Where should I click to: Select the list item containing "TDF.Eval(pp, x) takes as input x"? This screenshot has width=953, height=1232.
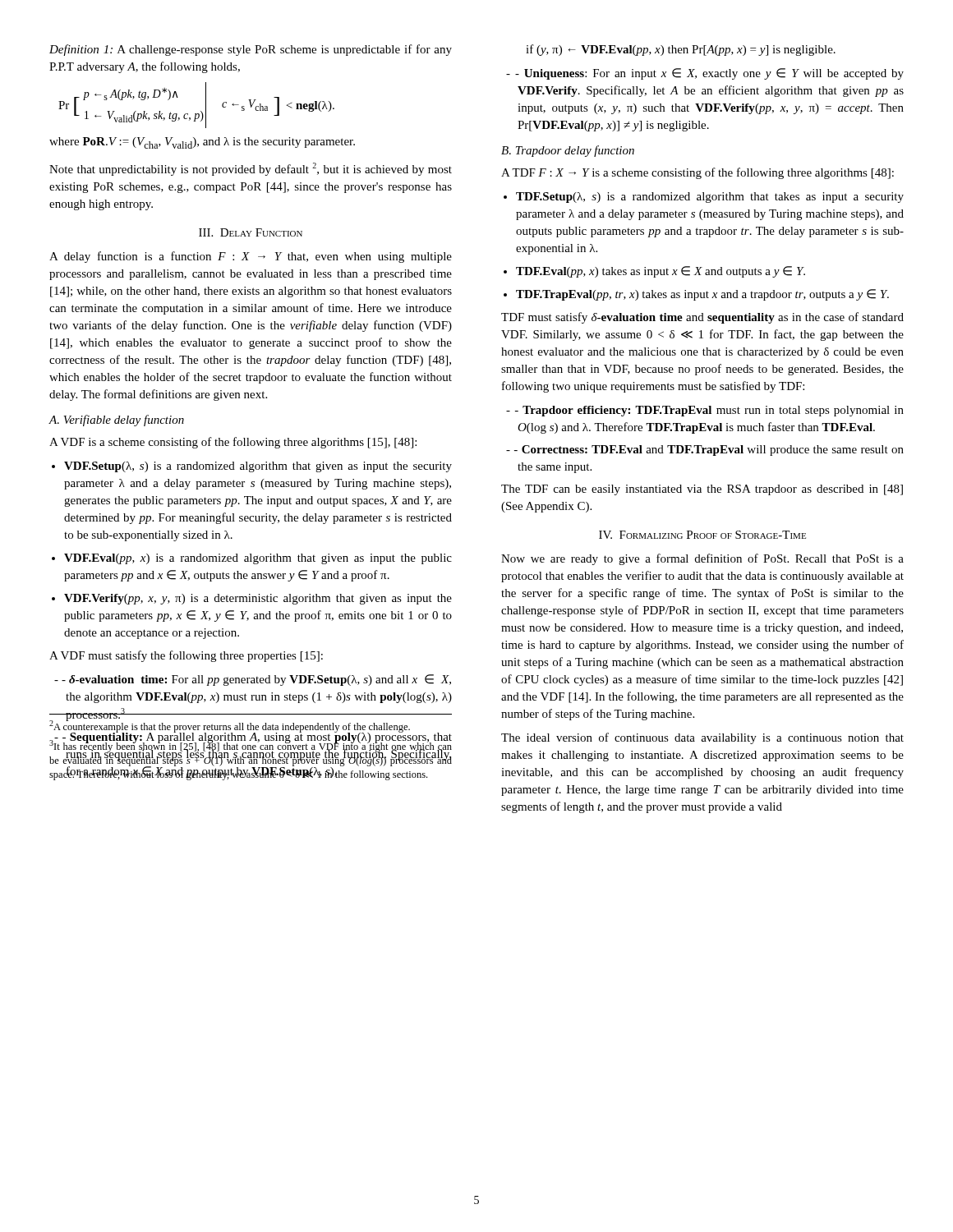pos(710,271)
